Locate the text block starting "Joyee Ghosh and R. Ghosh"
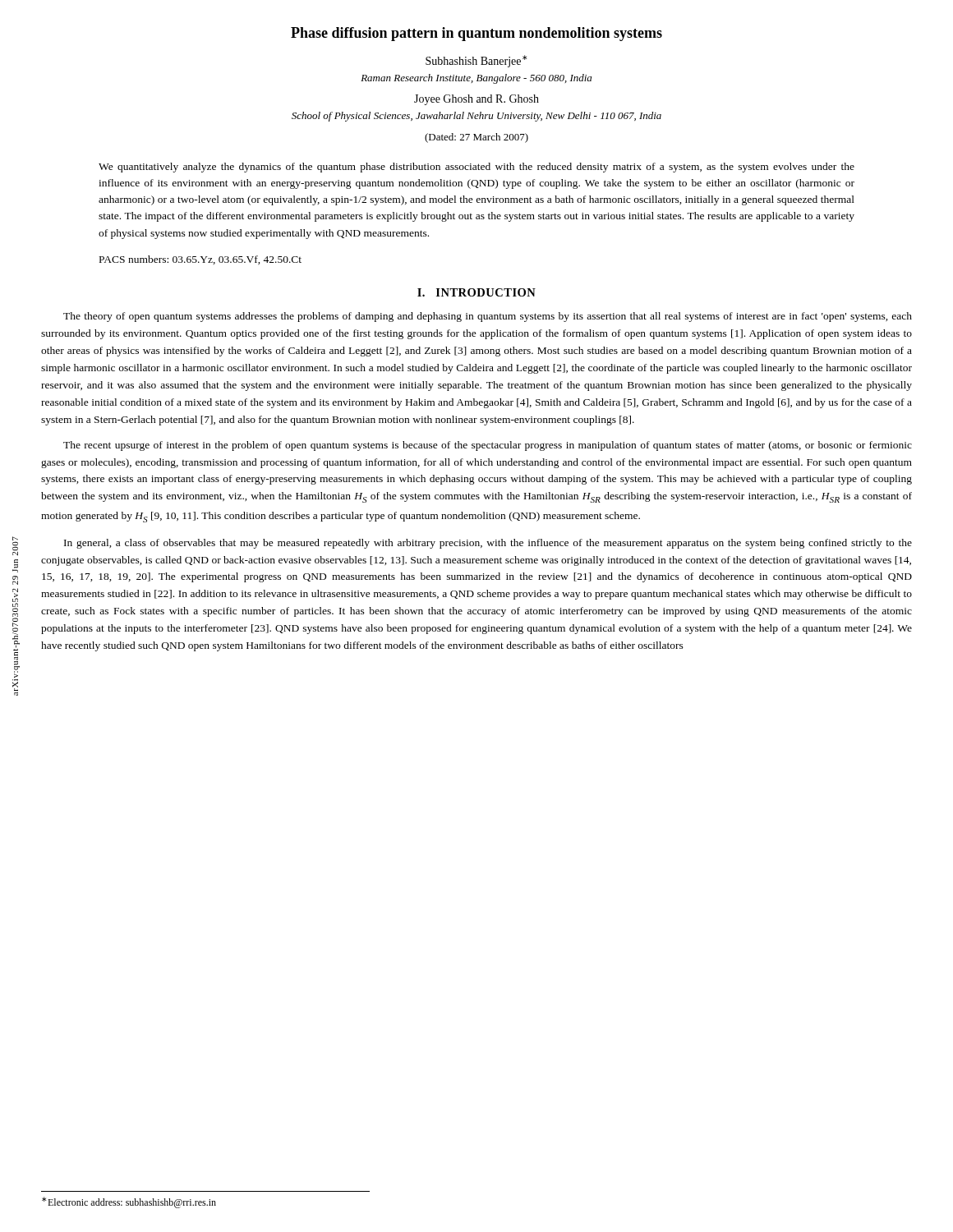This screenshot has width=953, height=1232. (476, 99)
